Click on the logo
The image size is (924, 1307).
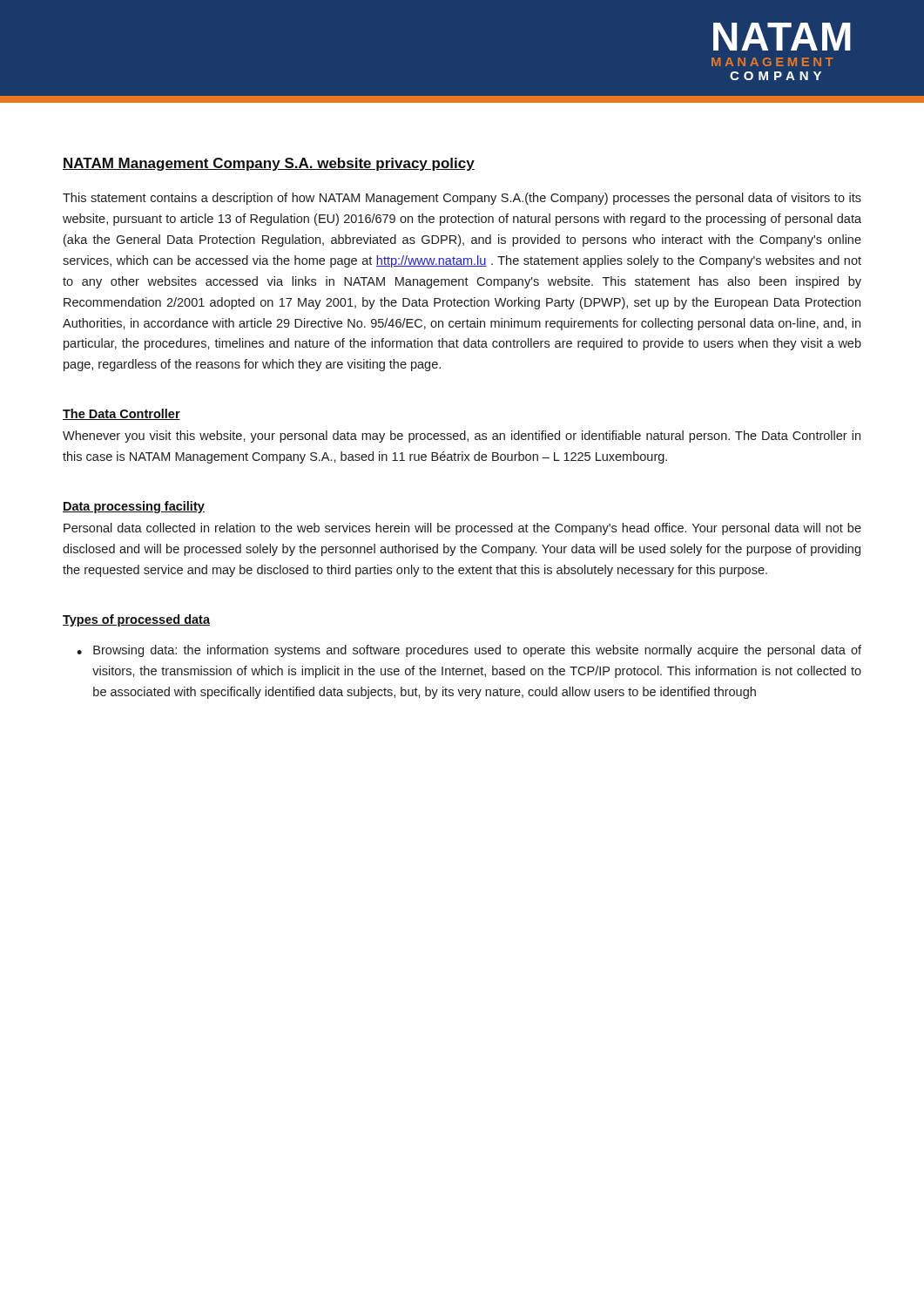pos(791,49)
